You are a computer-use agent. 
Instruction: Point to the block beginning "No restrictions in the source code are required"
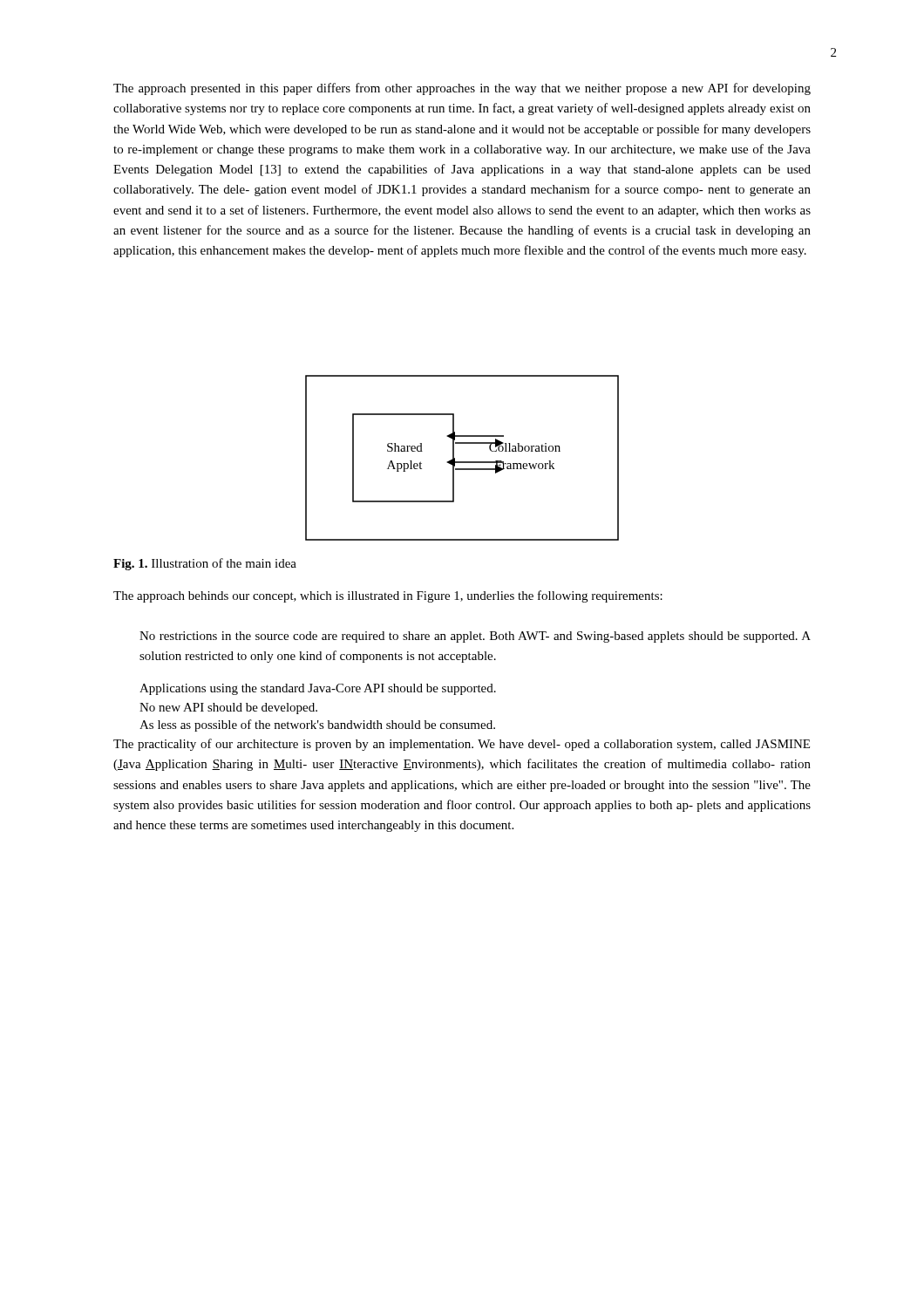[x=475, y=646]
